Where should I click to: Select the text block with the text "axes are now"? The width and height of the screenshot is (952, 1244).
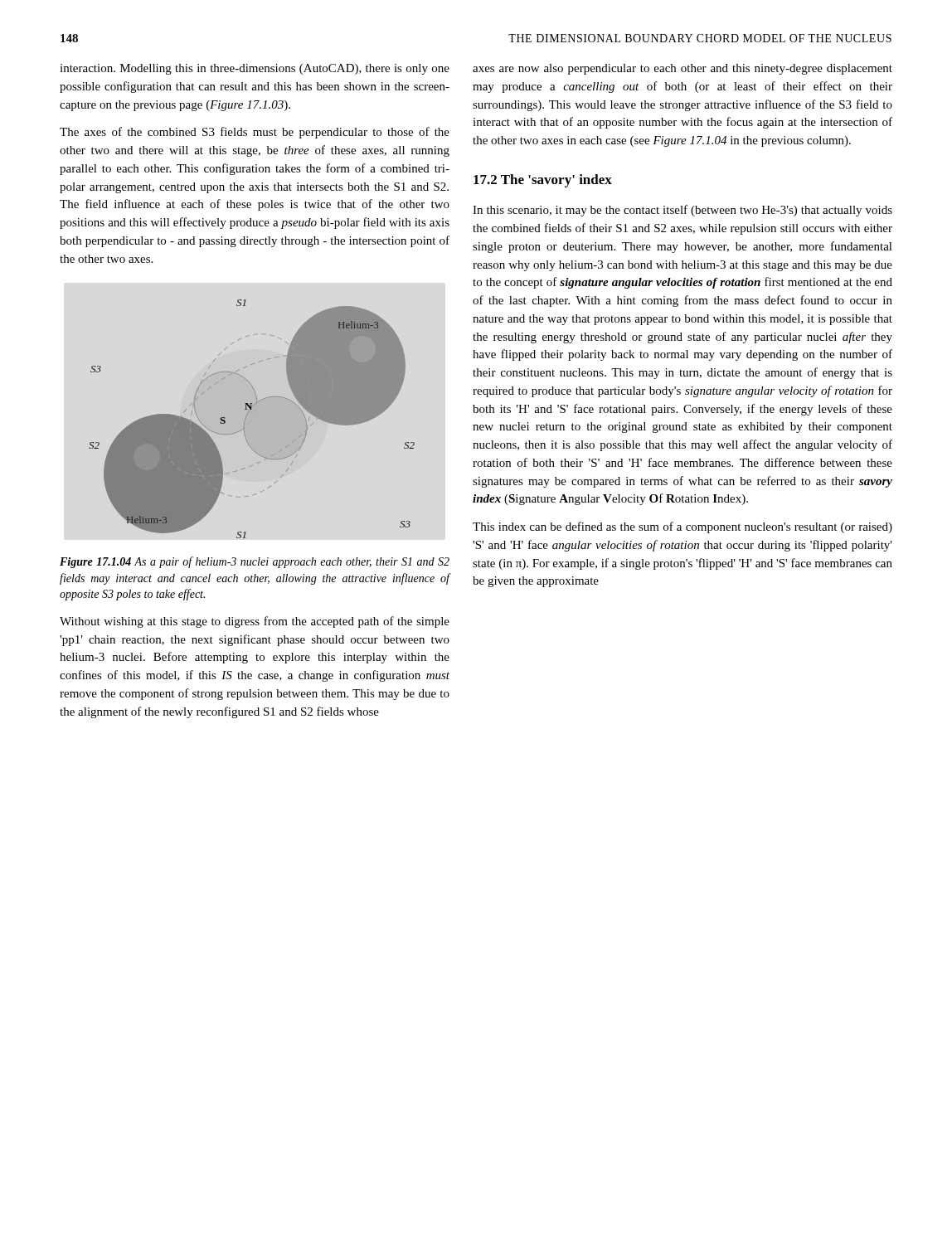[682, 105]
